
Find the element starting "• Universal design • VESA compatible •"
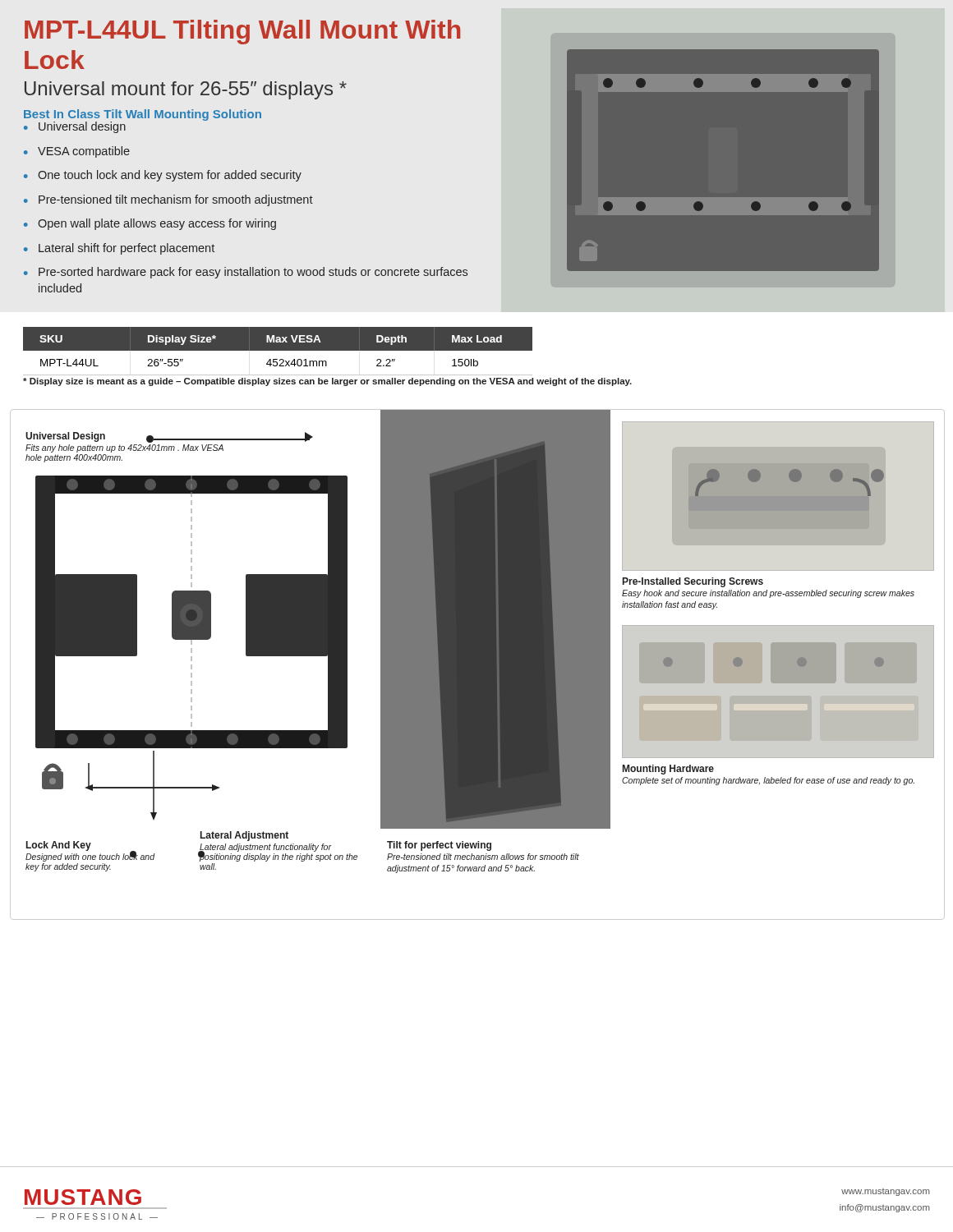click(253, 208)
